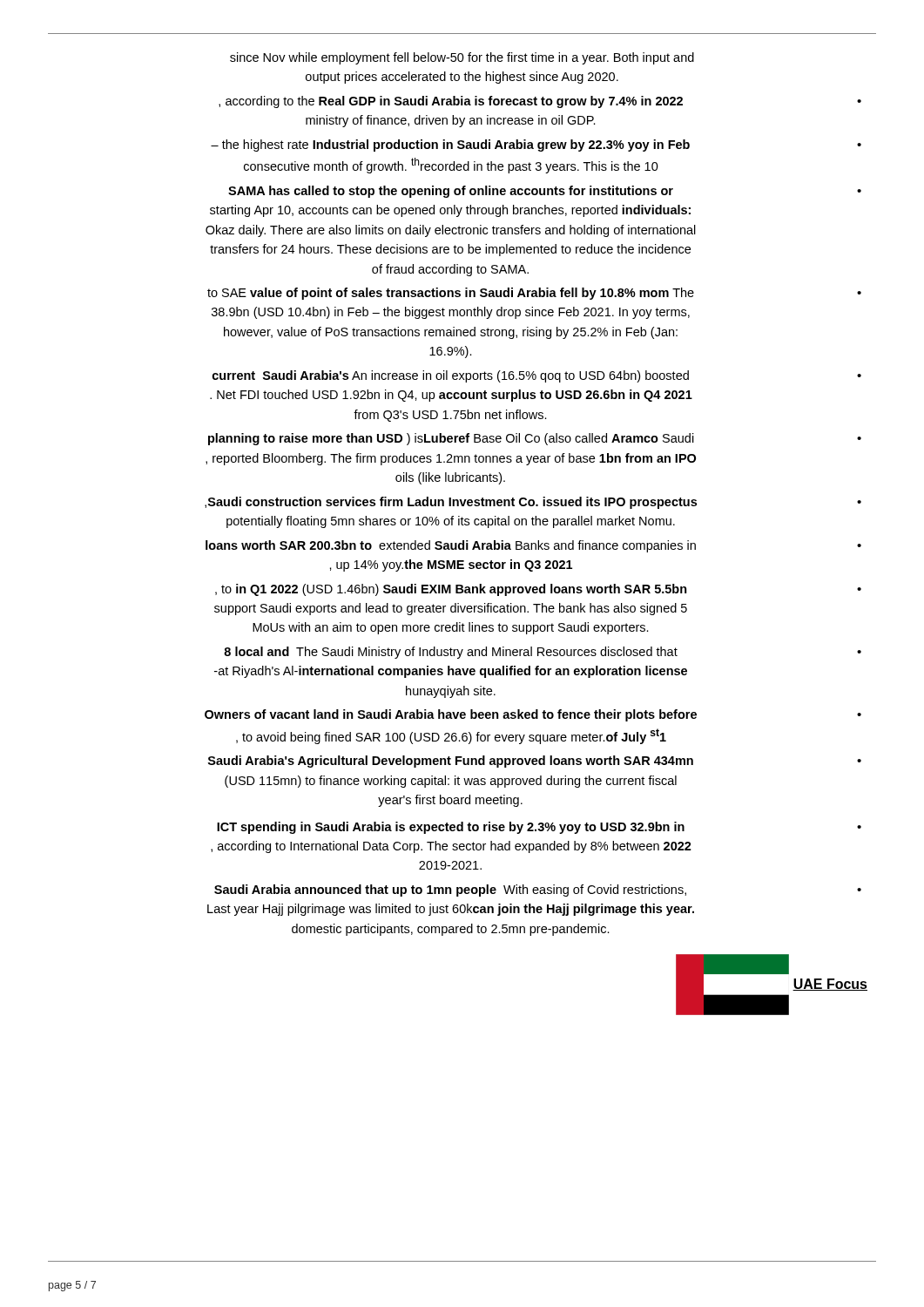Find the list item with the text "• , according"
This screenshot has width=924, height=1307.
[462, 111]
